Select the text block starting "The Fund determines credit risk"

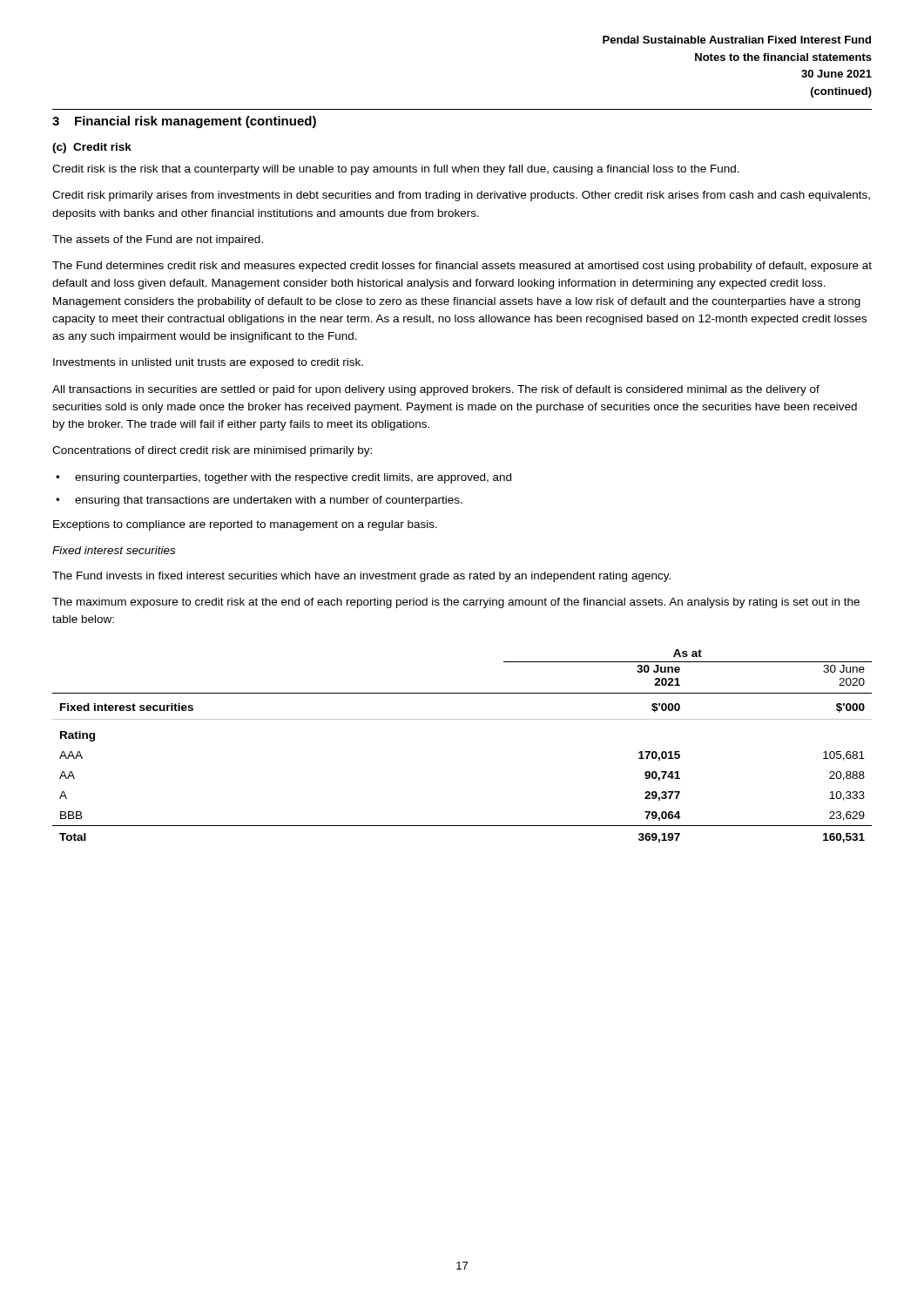[x=462, y=301]
